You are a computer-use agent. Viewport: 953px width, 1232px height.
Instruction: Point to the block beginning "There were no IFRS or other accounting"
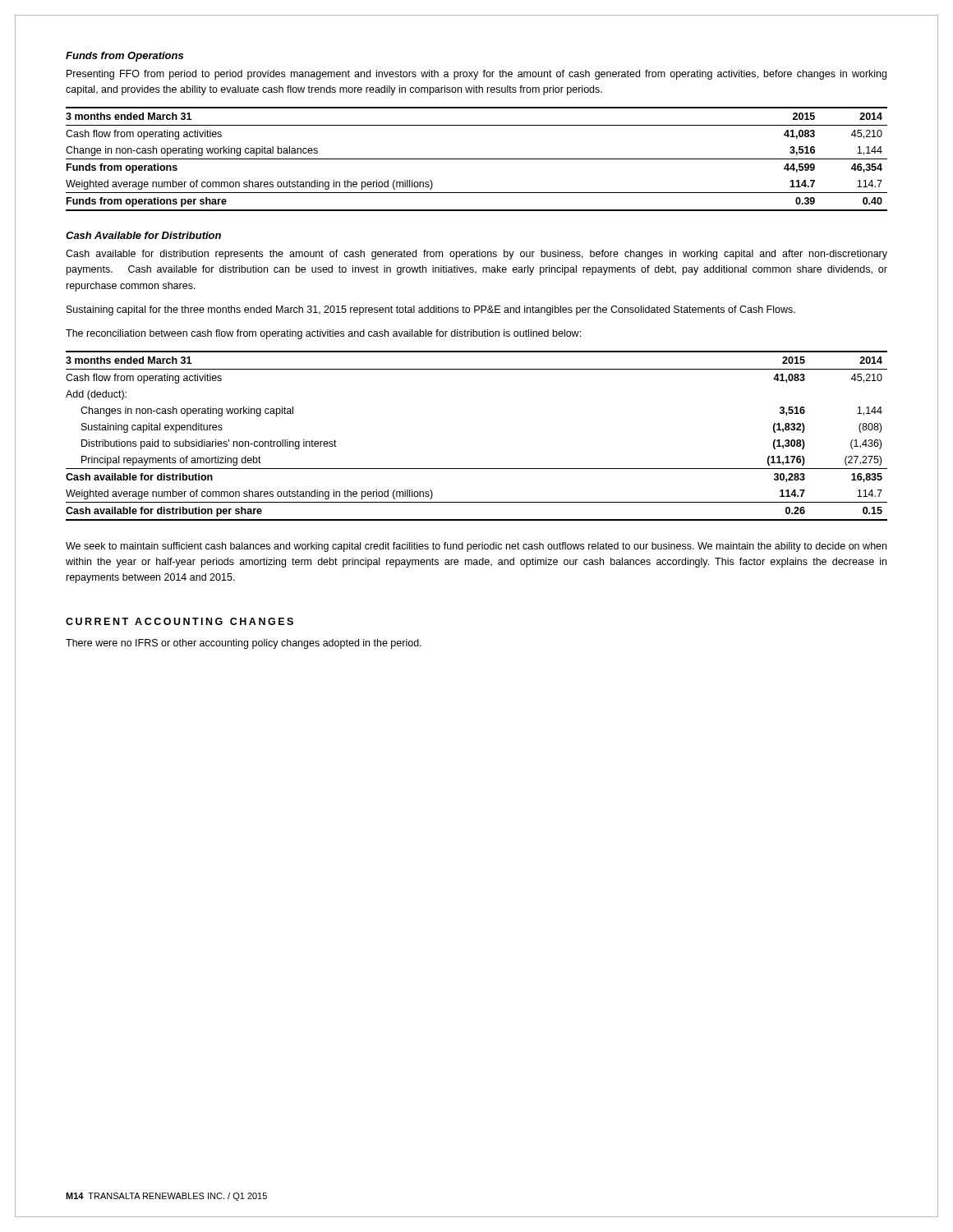pyautogui.click(x=244, y=643)
